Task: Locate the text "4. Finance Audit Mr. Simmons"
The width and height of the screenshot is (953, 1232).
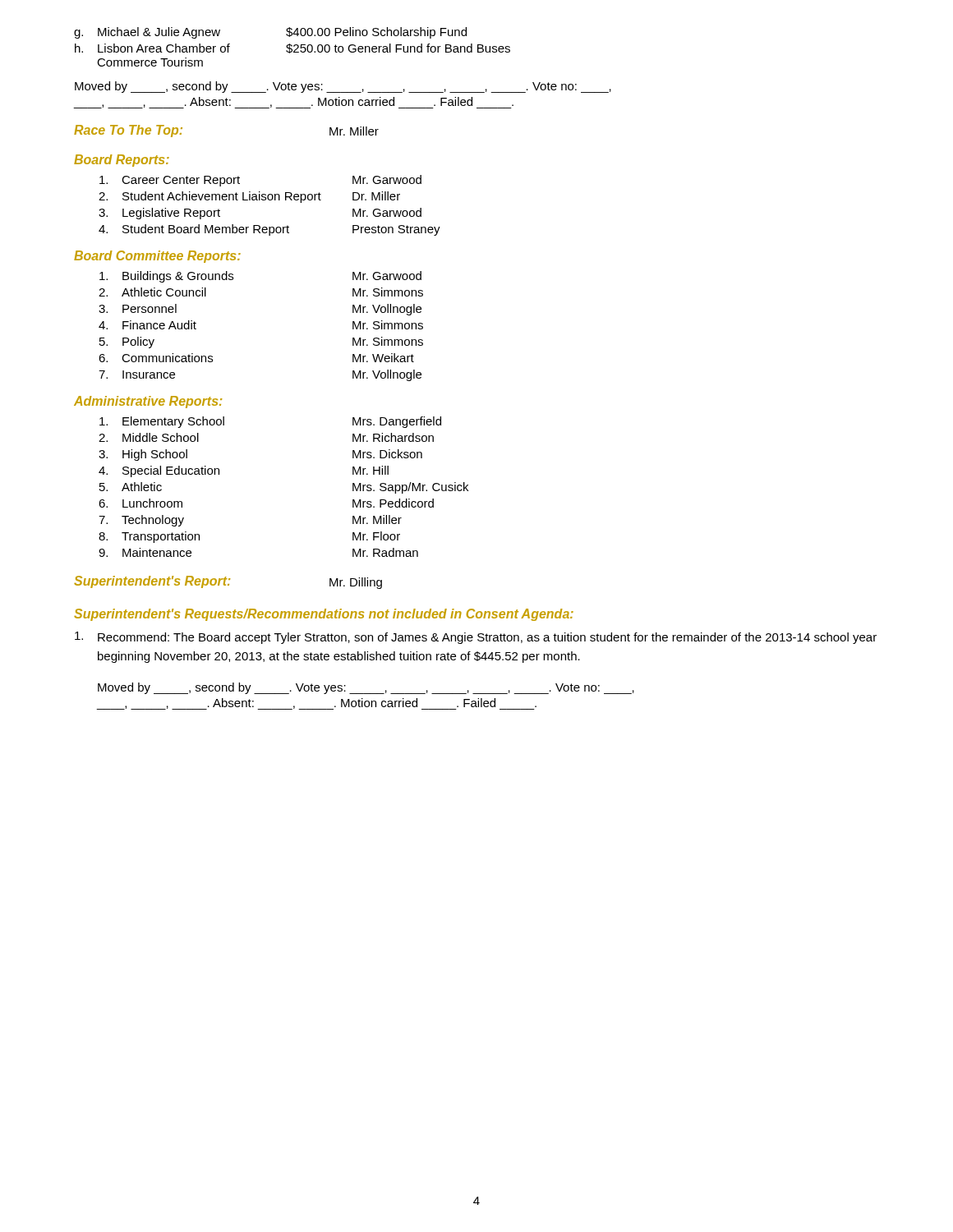Action: point(160,325)
